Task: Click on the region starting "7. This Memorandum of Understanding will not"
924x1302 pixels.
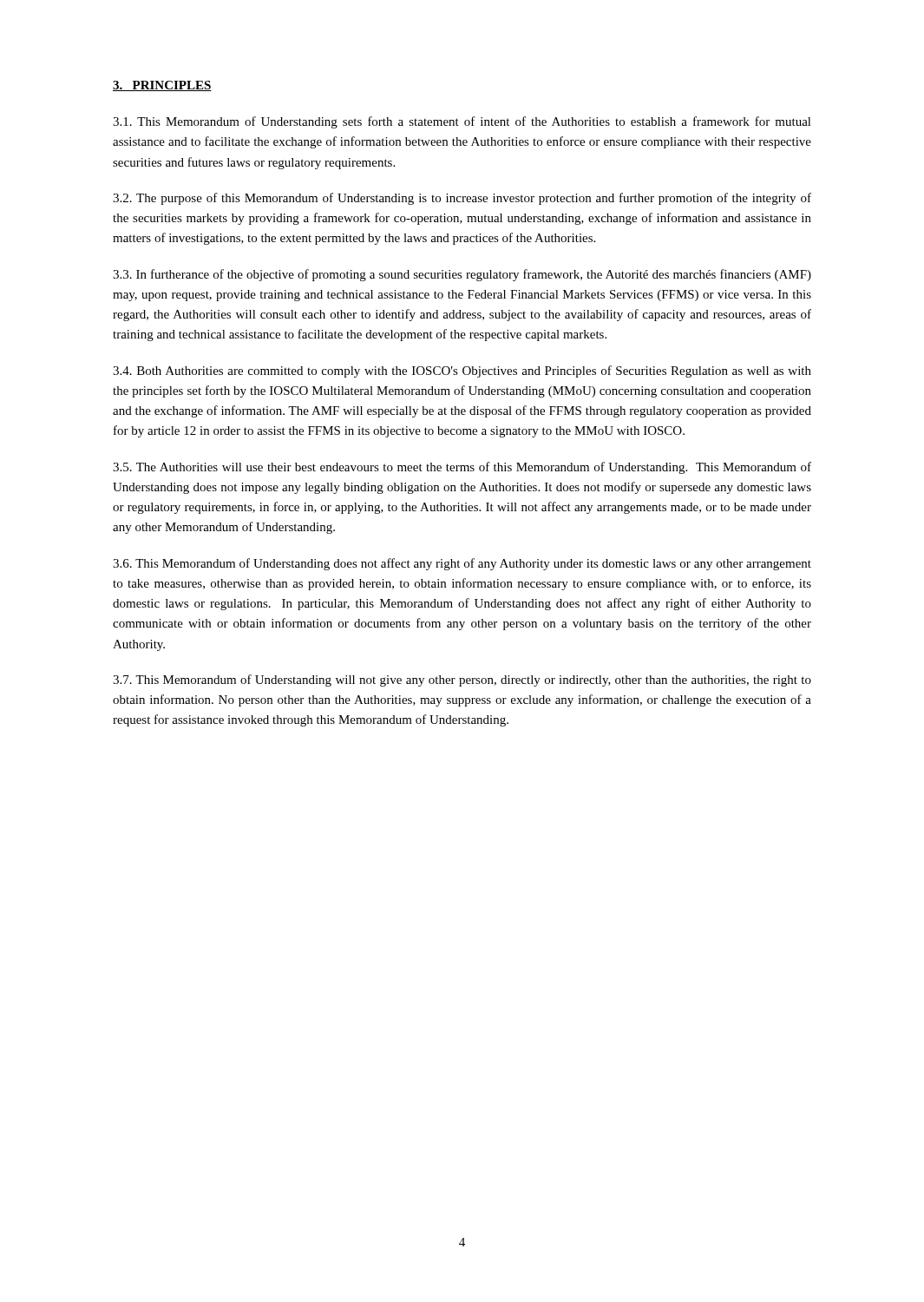Action: (x=462, y=700)
